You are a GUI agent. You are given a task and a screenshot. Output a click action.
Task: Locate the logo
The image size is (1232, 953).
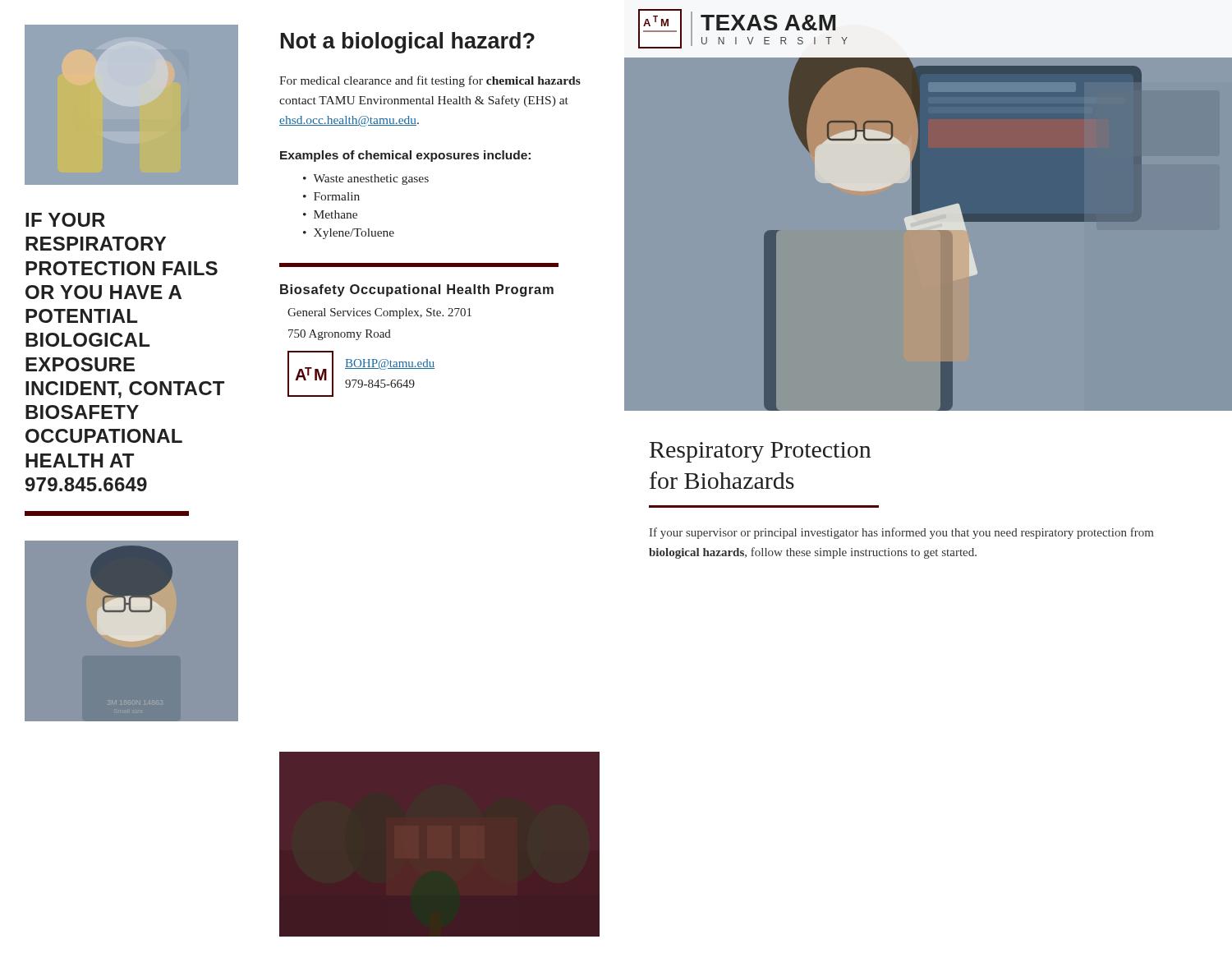point(928,29)
